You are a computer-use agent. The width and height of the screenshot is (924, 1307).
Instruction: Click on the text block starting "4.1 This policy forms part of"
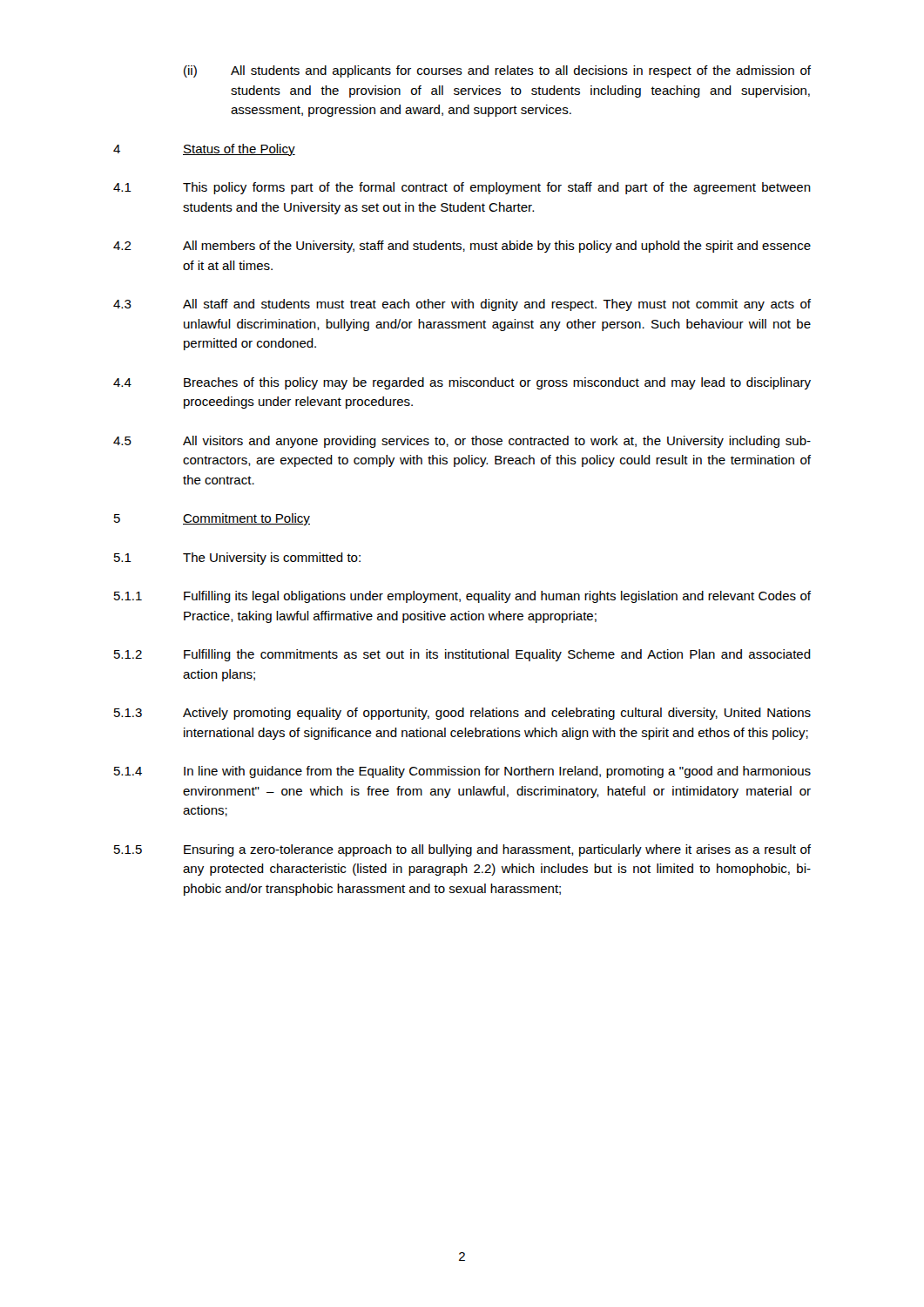[462, 197]
